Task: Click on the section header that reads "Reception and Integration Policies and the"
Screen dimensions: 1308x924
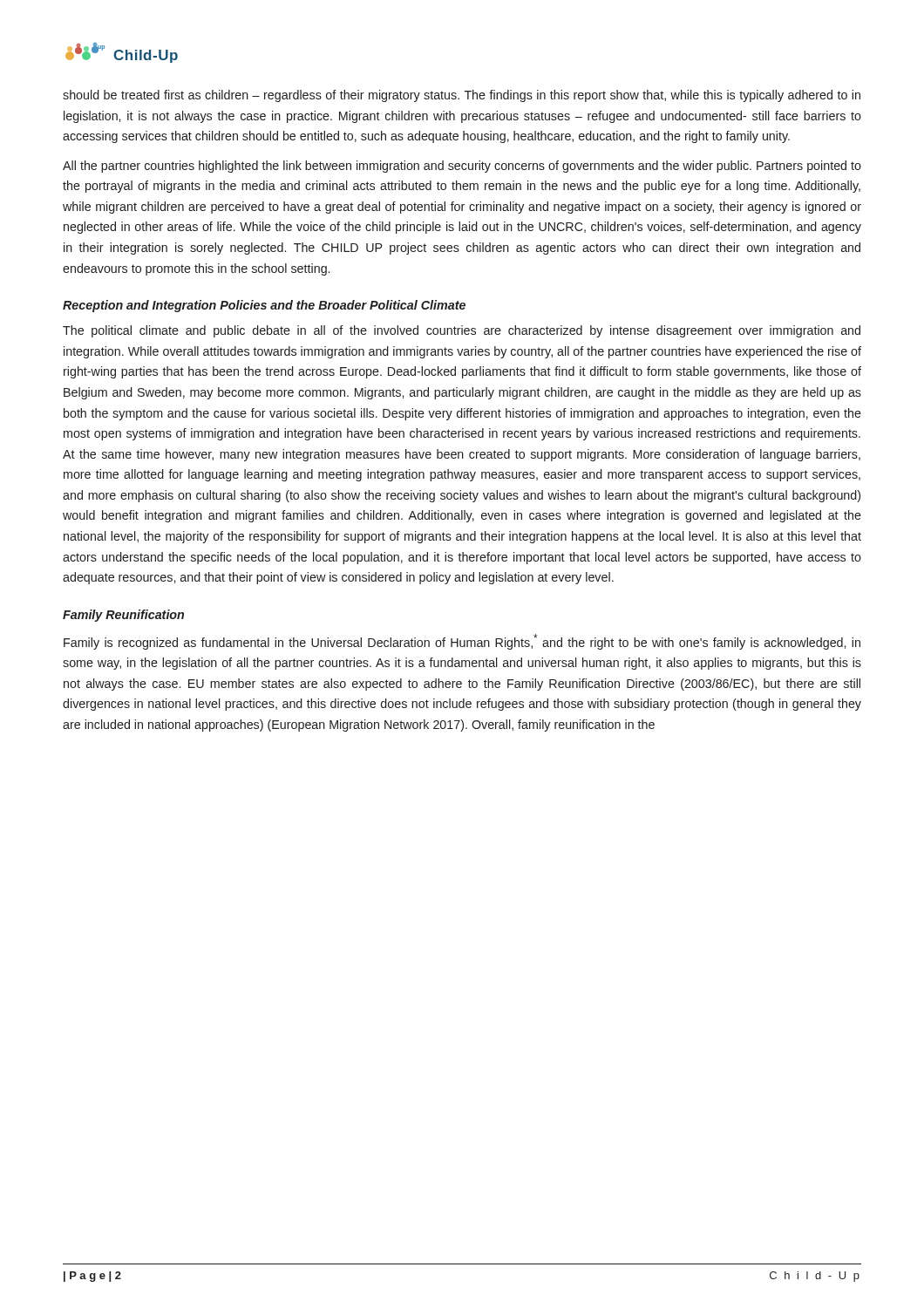Action: point(264,305)
